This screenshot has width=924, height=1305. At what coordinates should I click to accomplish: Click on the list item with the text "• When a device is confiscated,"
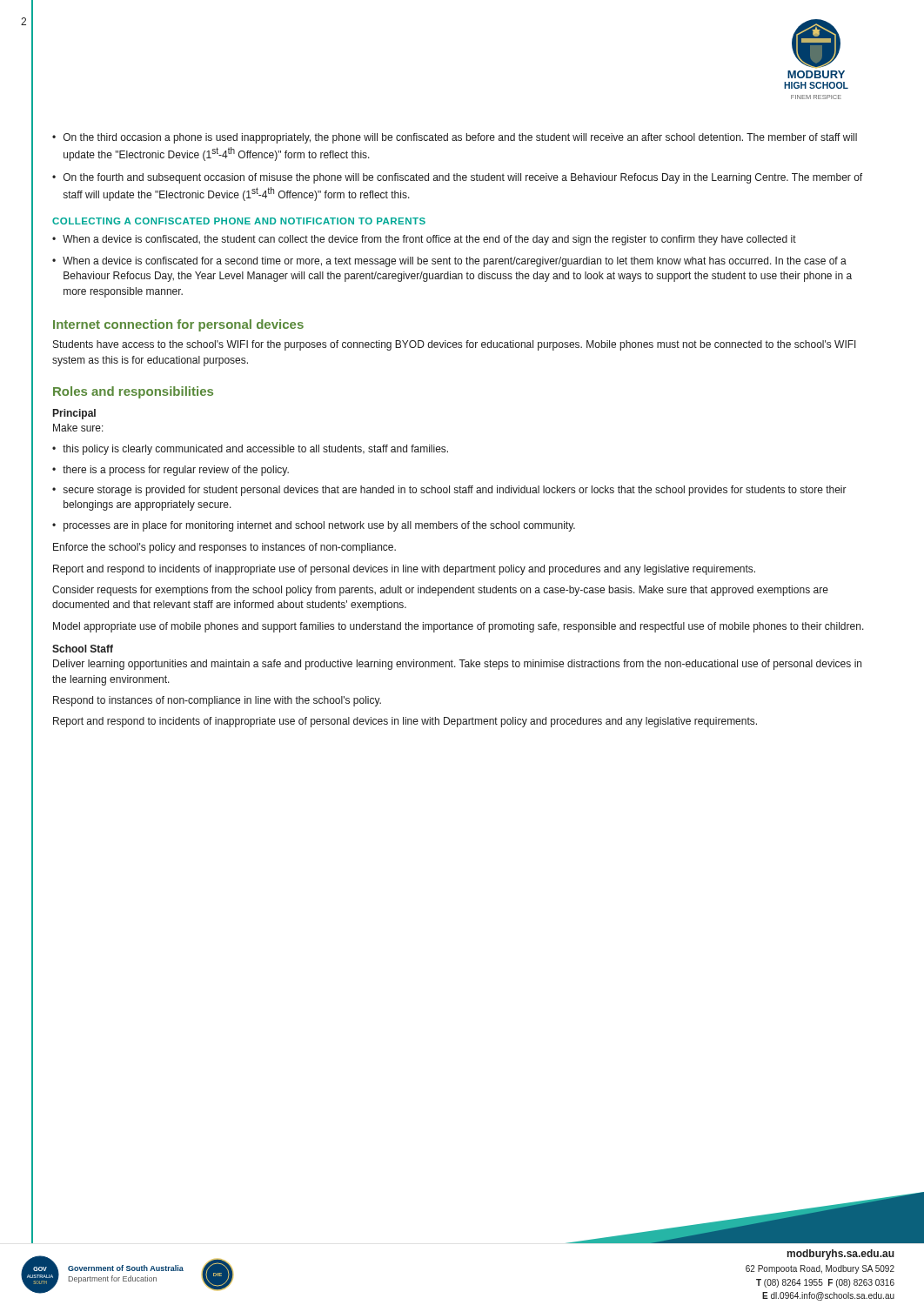tap(424, 239)
